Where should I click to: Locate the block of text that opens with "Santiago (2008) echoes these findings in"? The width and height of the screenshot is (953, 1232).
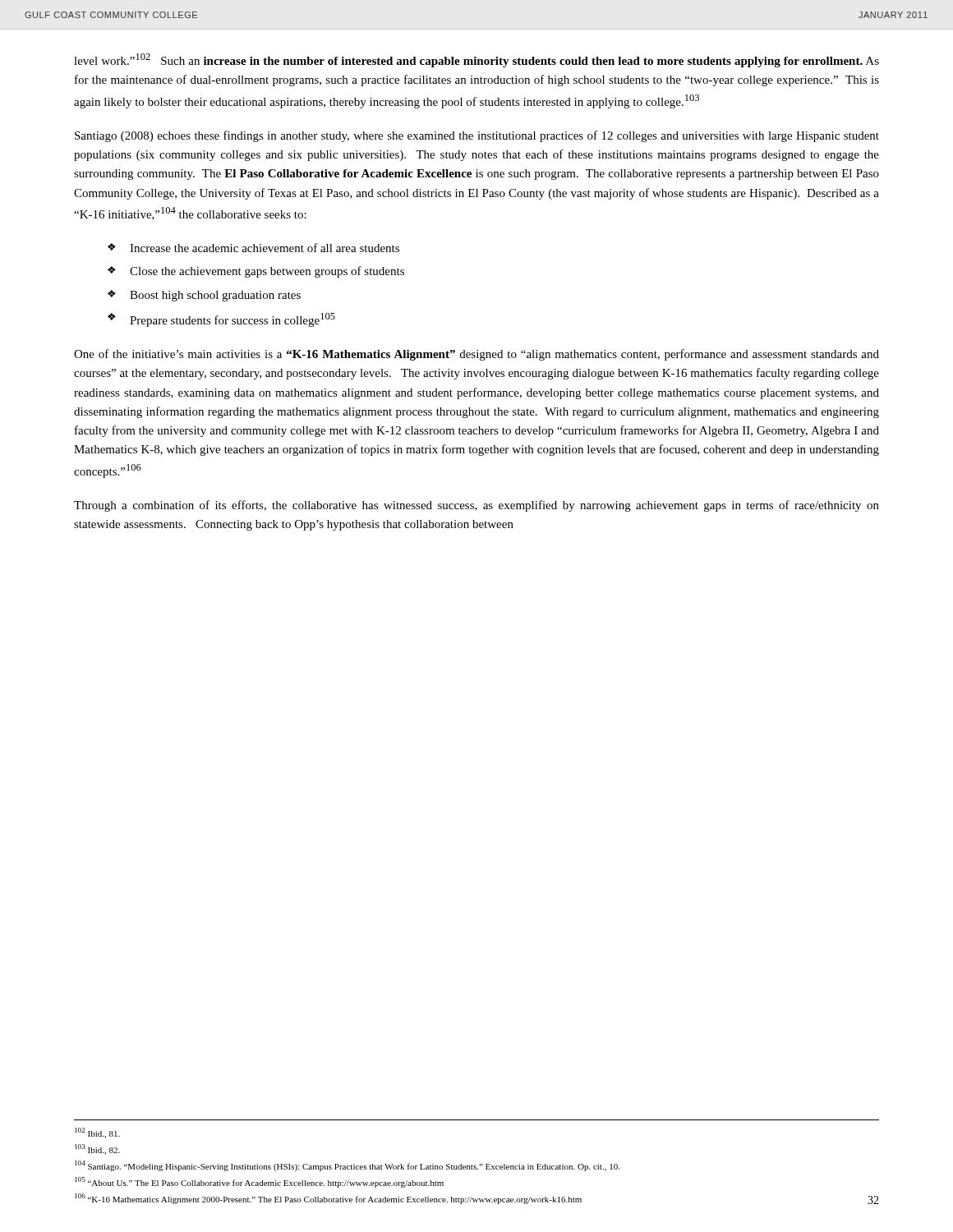(476, 175)
